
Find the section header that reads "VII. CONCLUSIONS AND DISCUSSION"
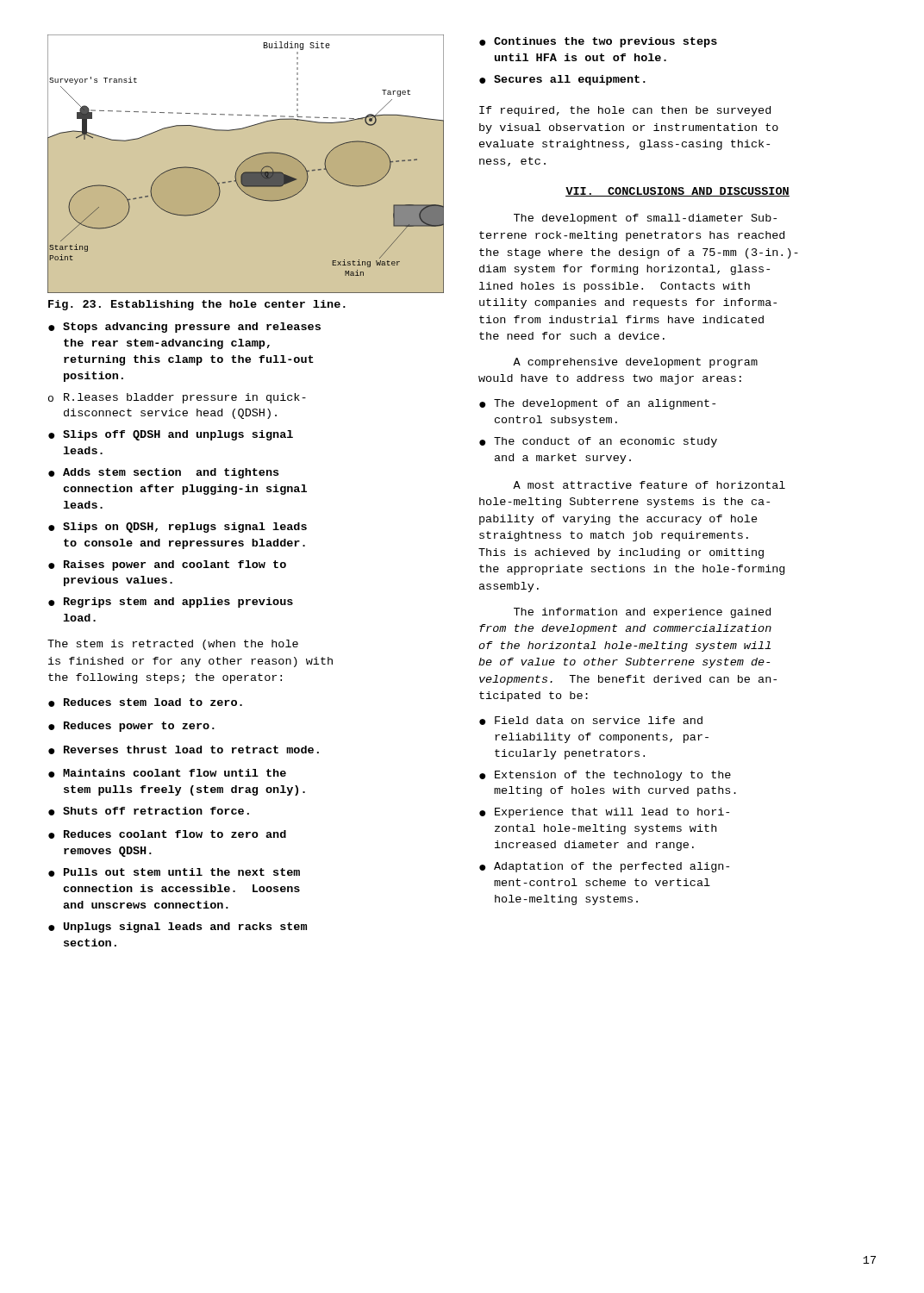[677, 192]
